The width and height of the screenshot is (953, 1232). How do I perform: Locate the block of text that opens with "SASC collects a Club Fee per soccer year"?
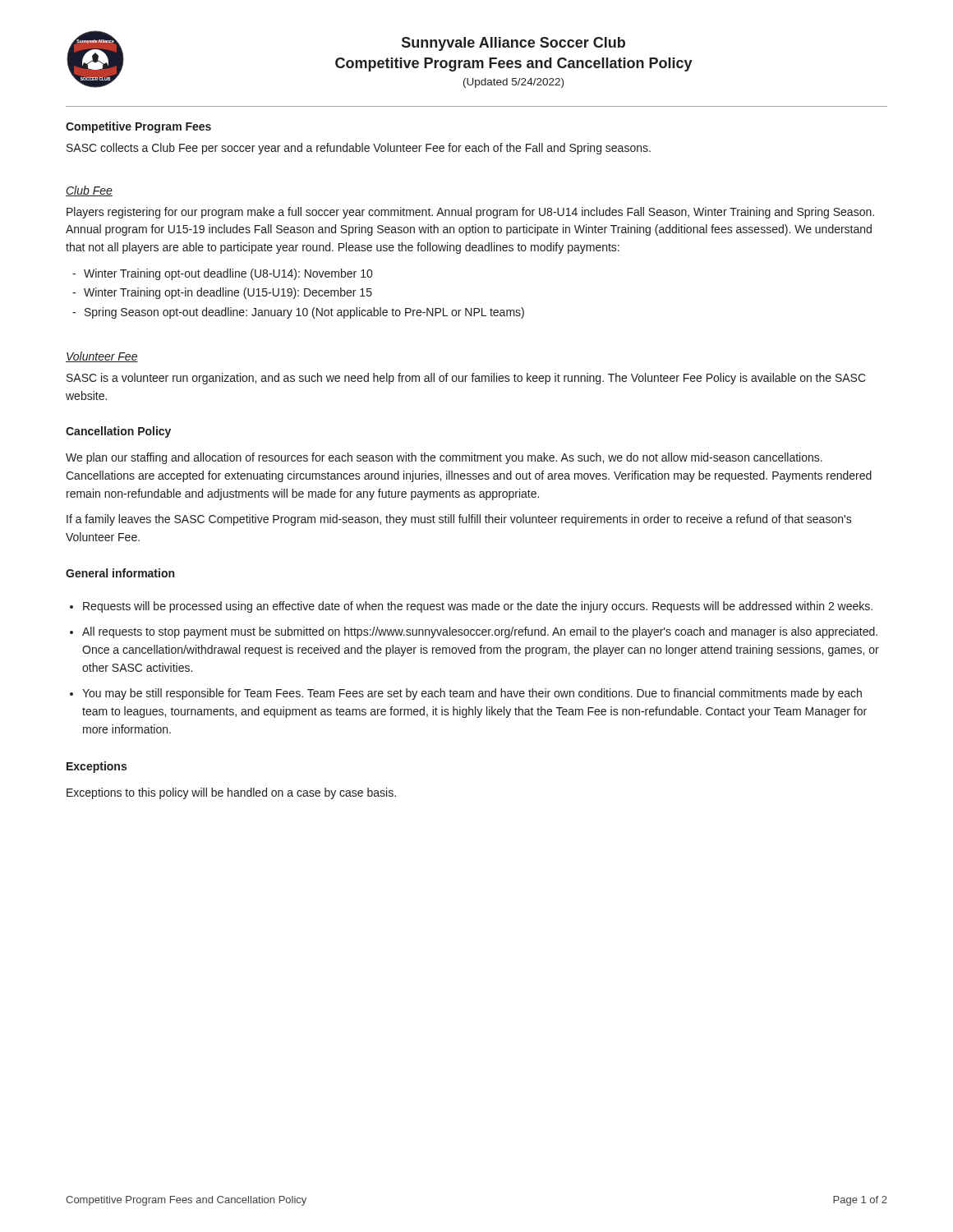coord(359,148)
